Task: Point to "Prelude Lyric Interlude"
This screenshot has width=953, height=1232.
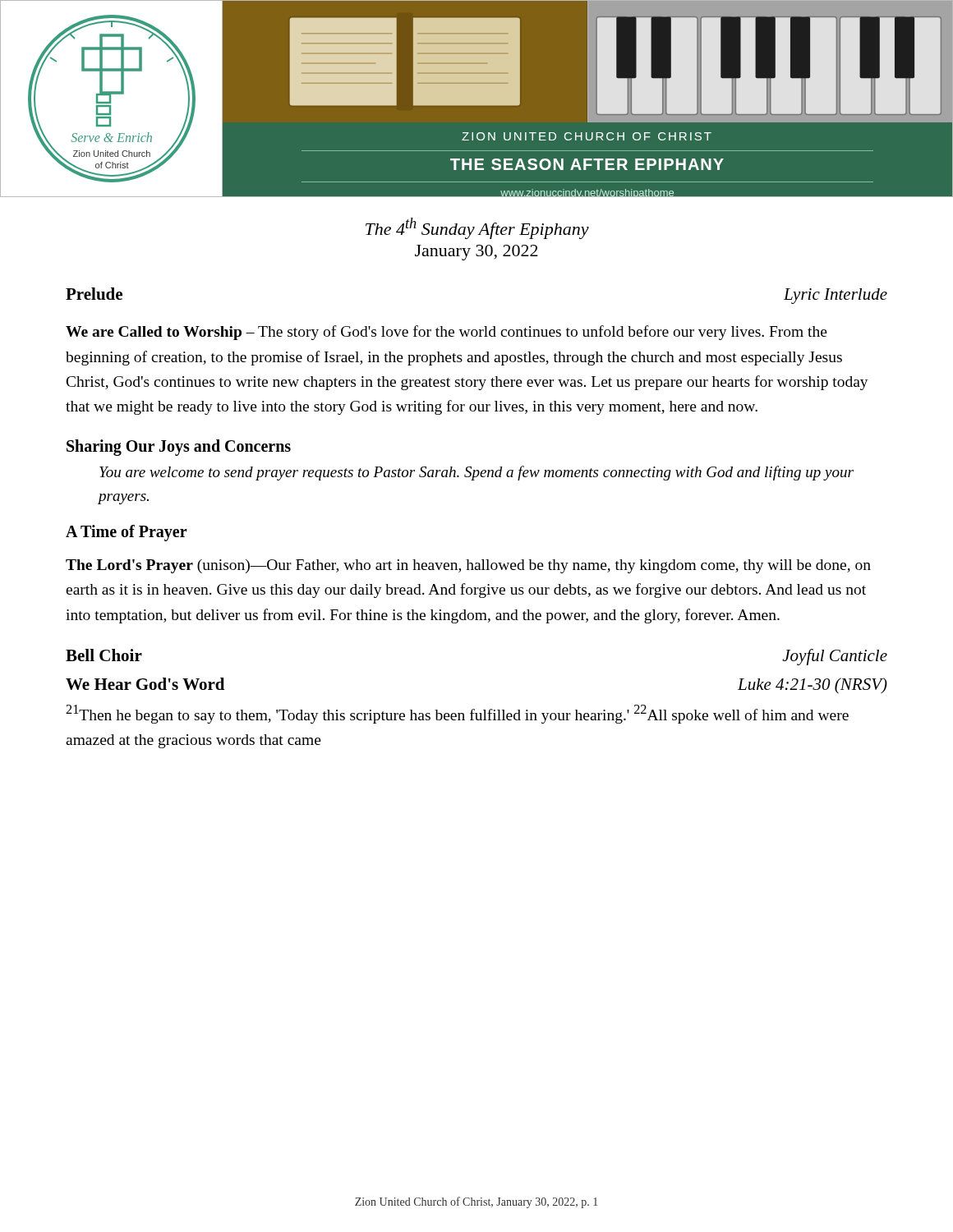Action: [91, 295]
